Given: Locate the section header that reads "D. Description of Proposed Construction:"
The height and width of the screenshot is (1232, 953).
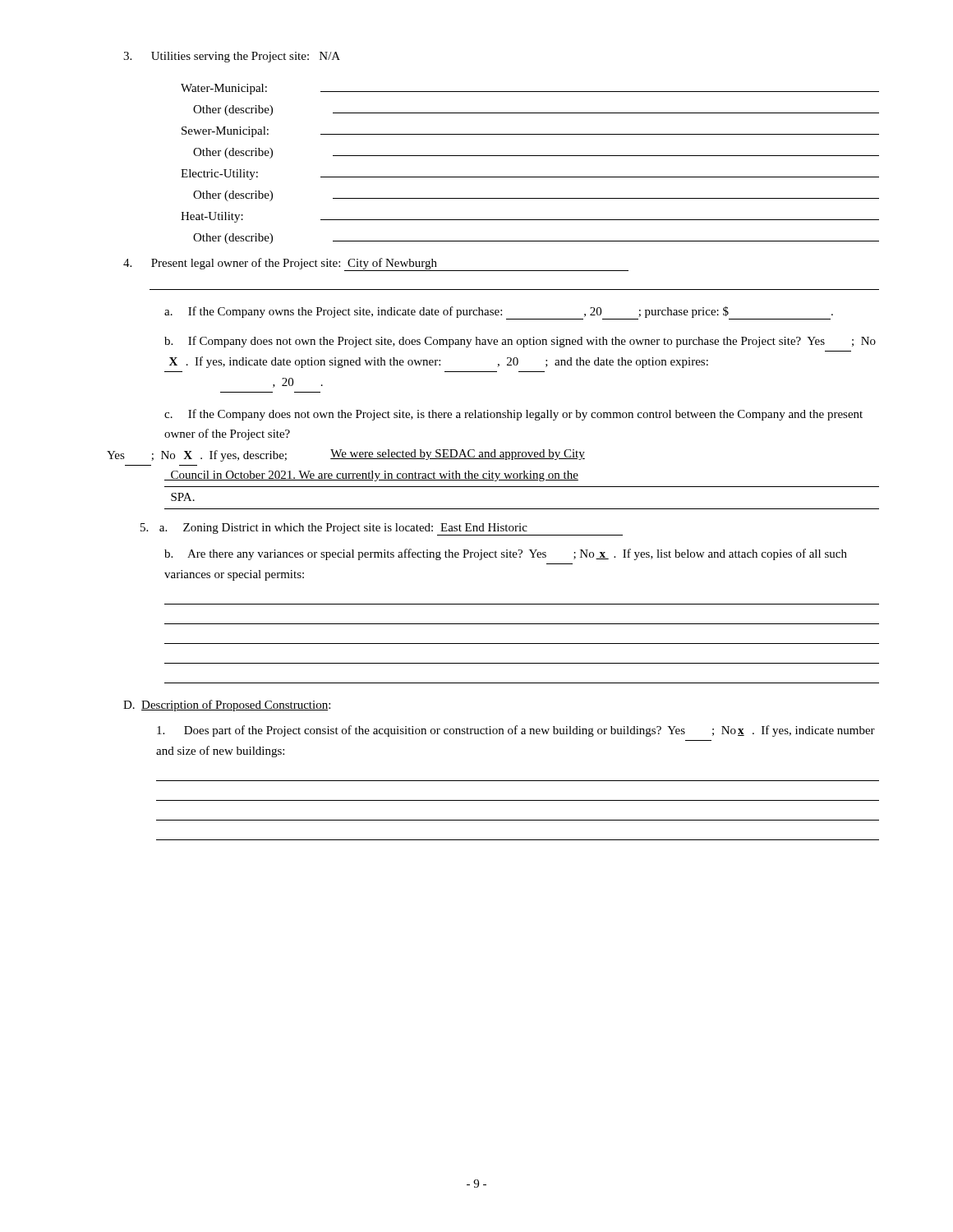Looking at the screenshot, I should [x=227, y=705].
